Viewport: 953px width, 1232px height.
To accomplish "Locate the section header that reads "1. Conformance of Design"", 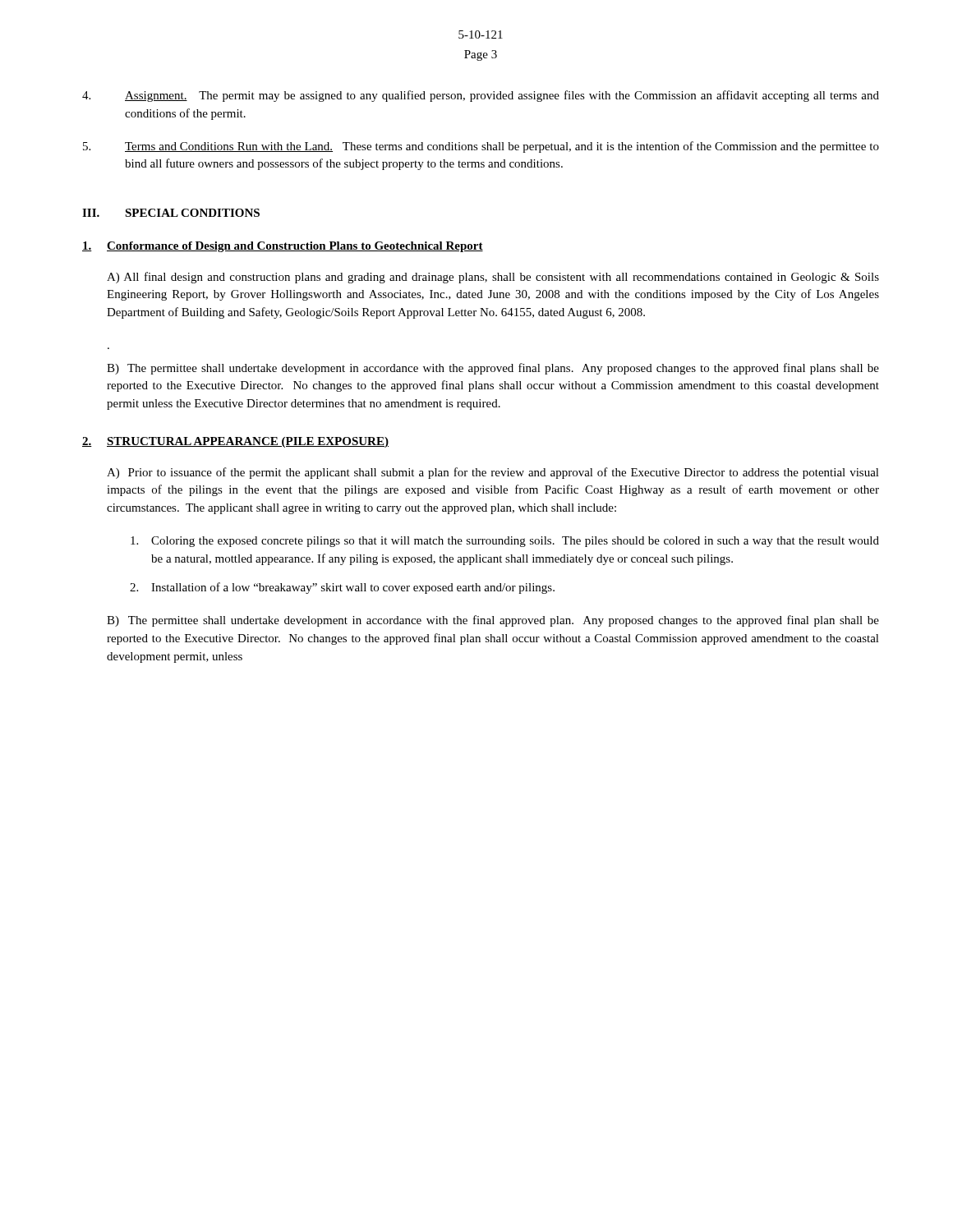I will click(282, 246).
